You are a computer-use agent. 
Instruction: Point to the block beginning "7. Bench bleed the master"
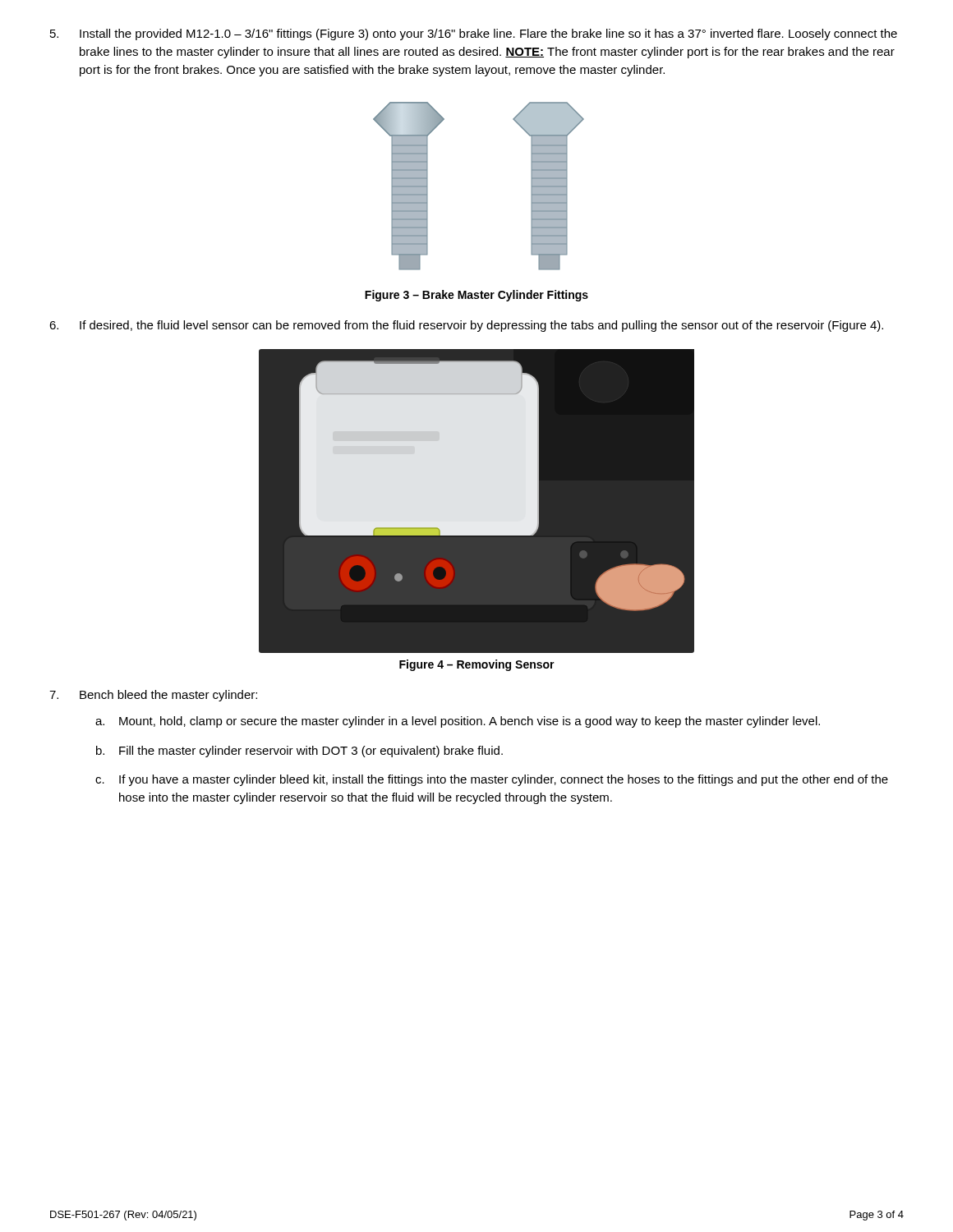[x=153, y=696]
